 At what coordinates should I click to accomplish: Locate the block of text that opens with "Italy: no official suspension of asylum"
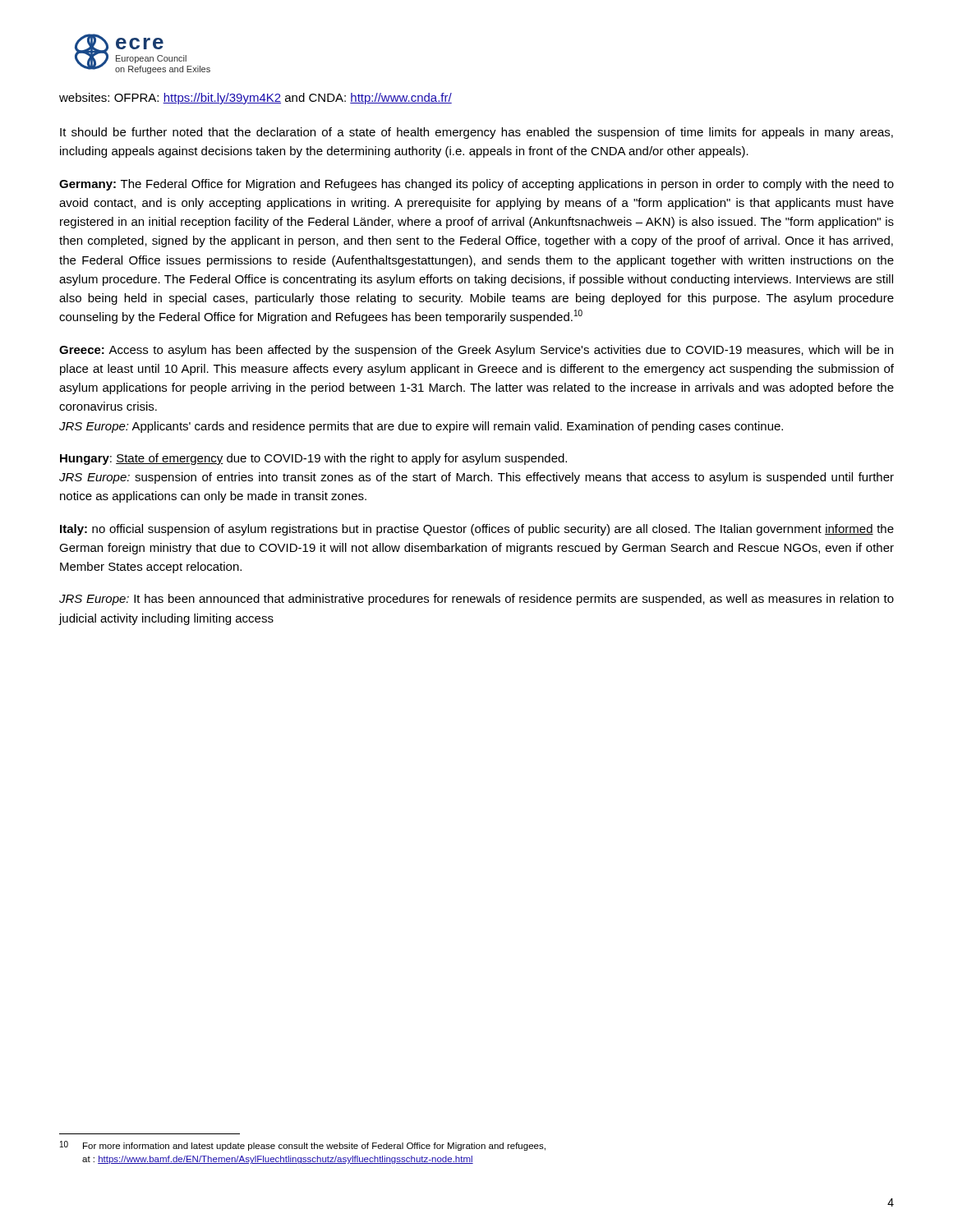[x=476, y=547]
